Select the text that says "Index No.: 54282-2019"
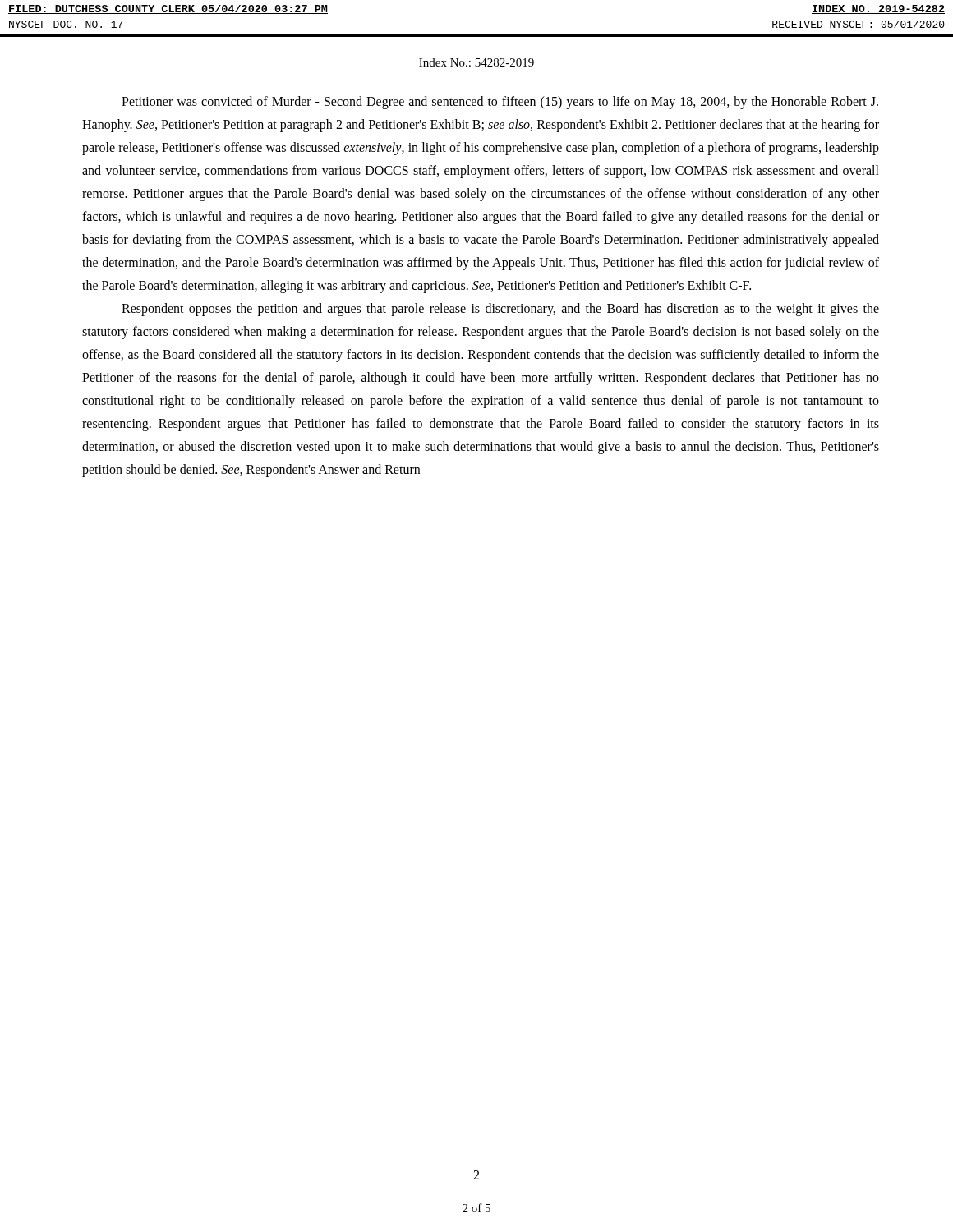The width and height of the screenshot is (953, 1232). click(x=476, y=62)
